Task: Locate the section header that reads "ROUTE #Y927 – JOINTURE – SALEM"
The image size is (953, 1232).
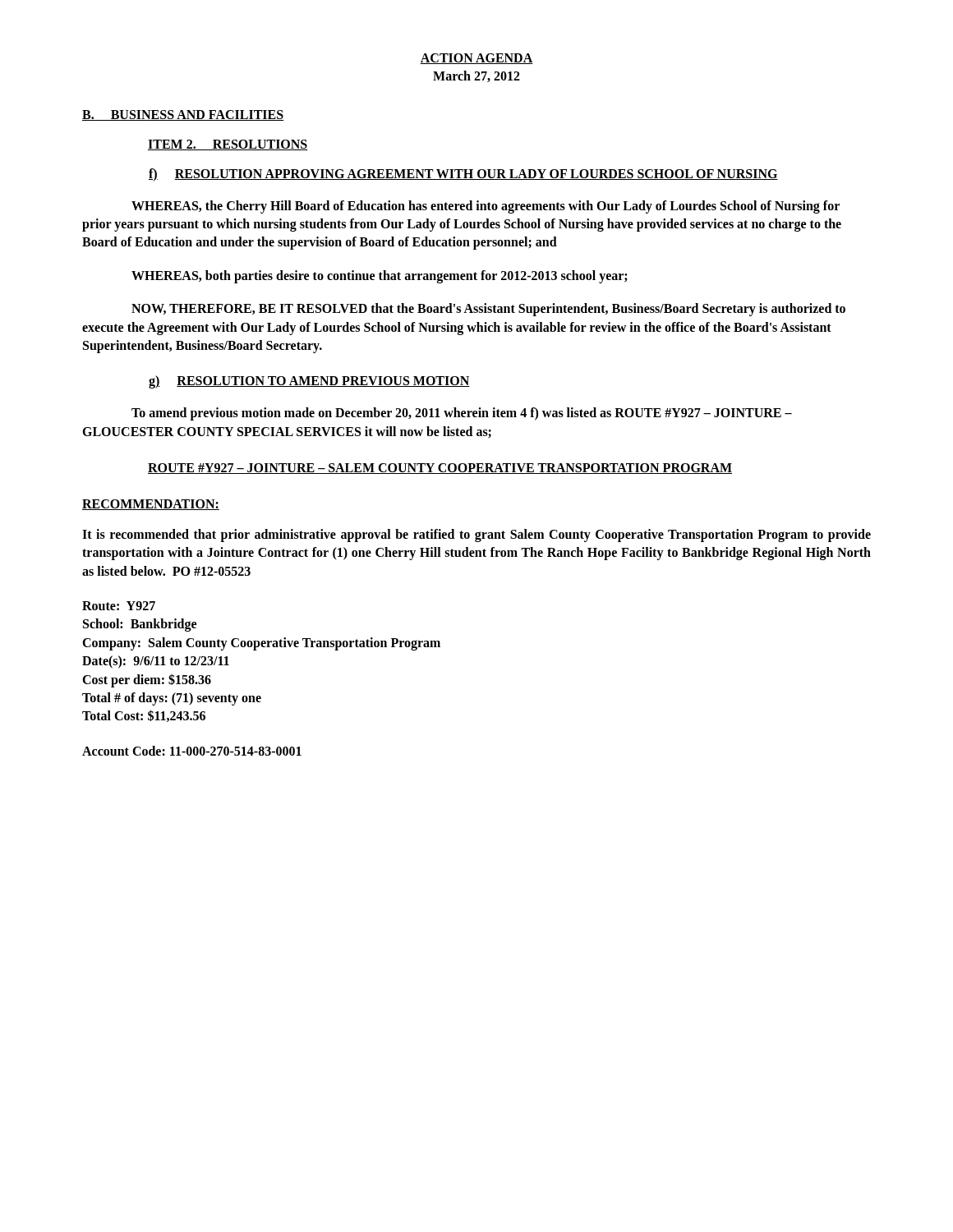Action: [x=509, y=468]
